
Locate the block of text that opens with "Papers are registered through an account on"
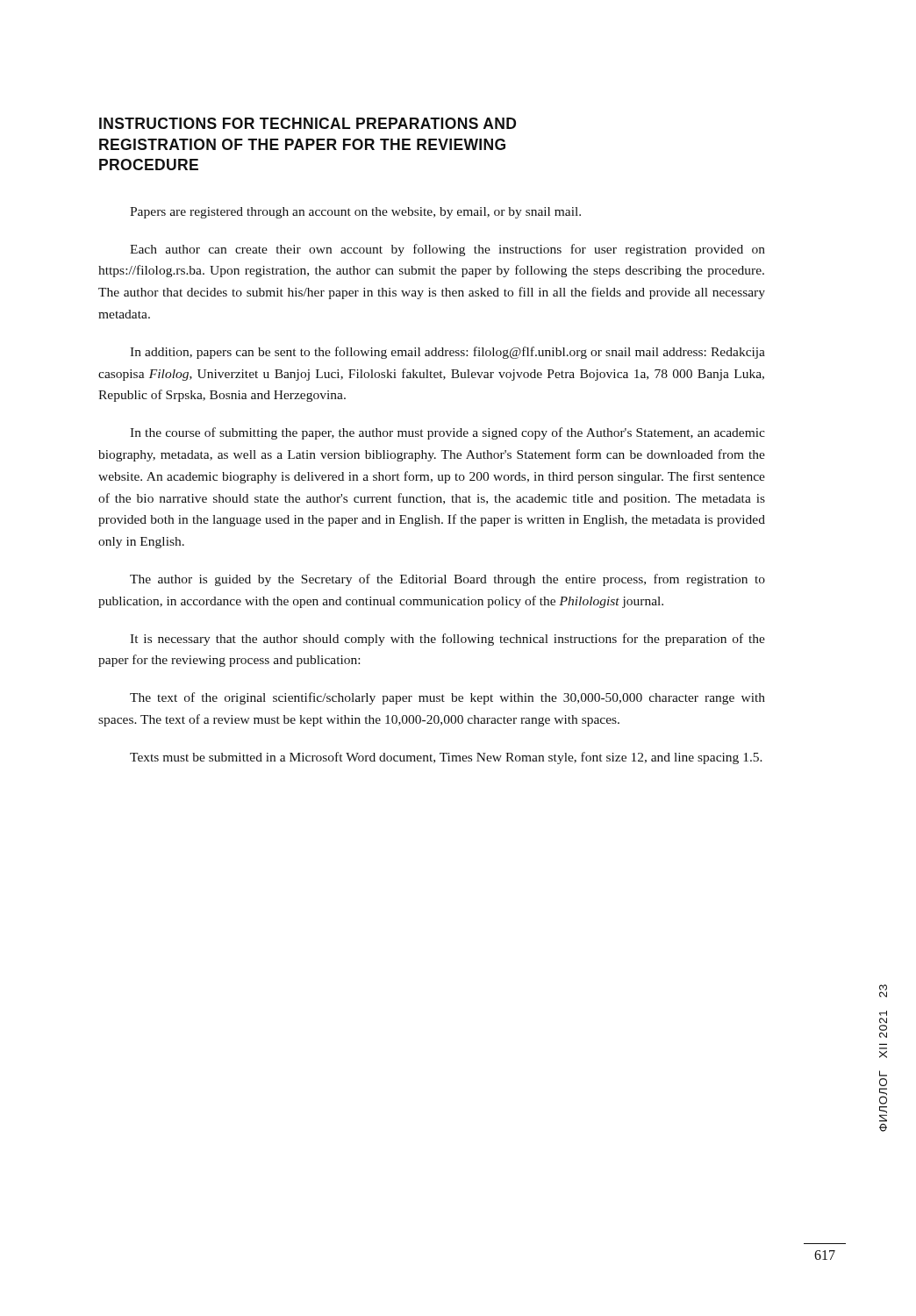coord(356,211)
